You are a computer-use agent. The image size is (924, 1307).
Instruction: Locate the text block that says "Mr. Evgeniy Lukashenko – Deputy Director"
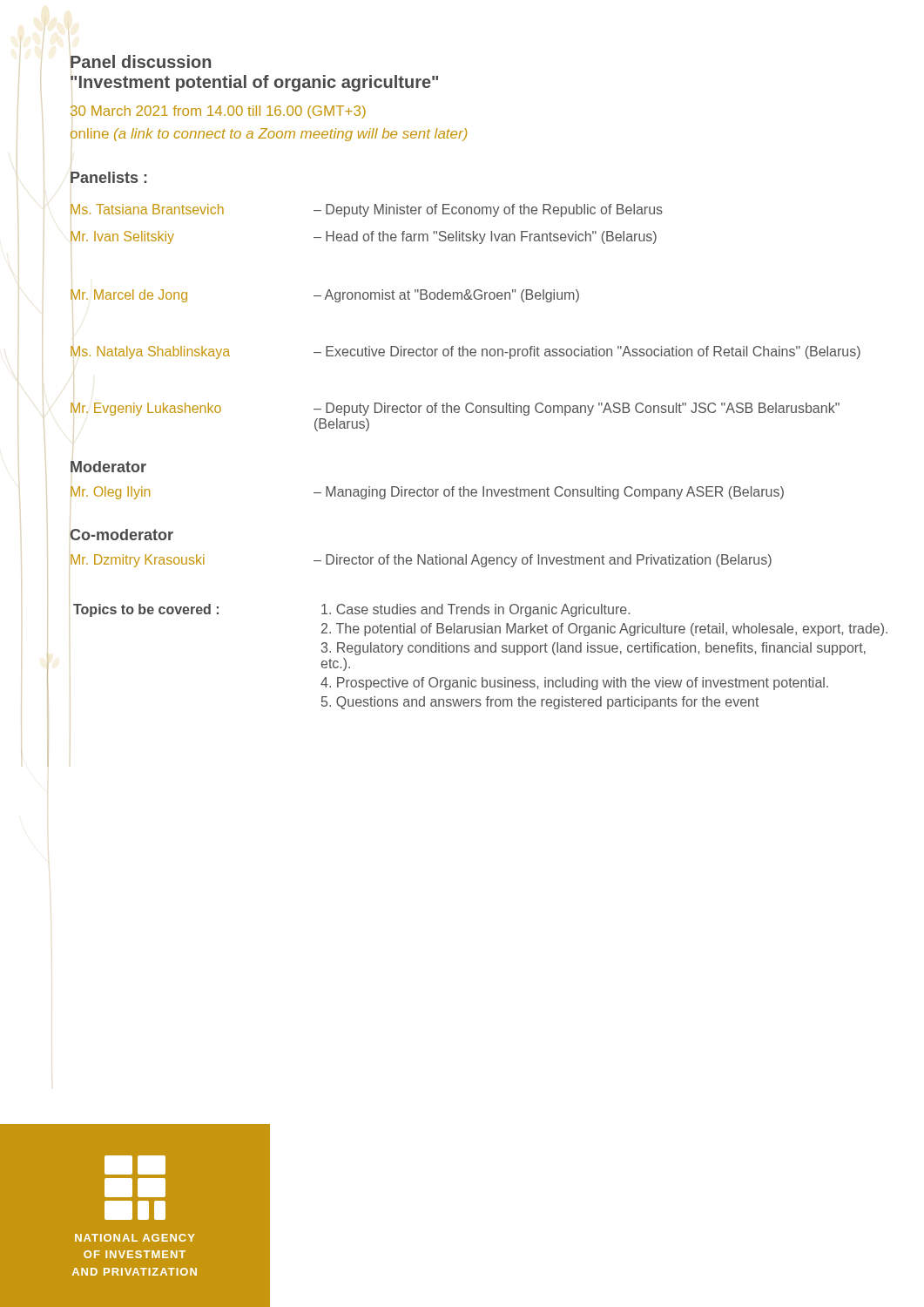click(x=483, y=418)
